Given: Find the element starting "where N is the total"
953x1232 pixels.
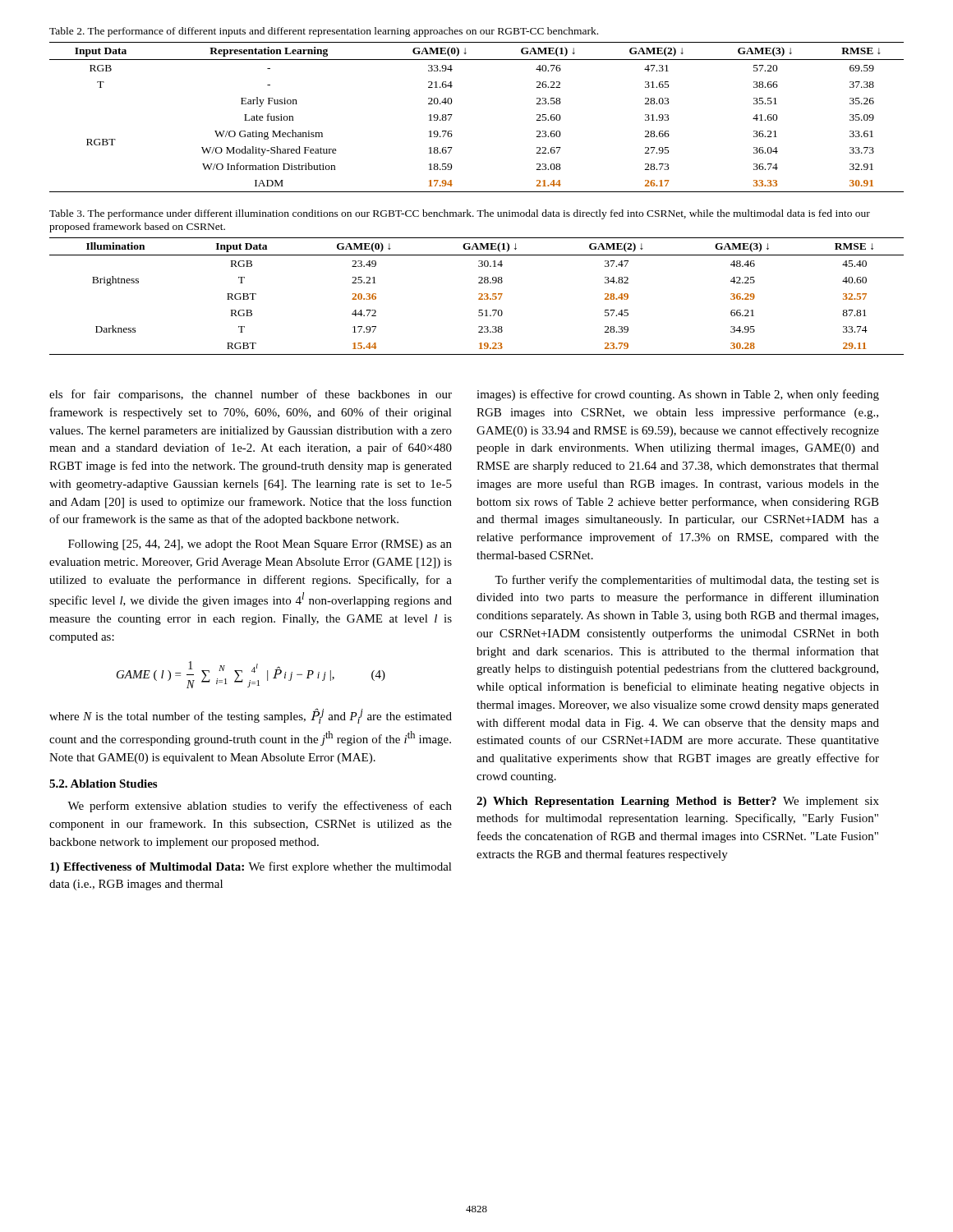Looking at the screenshot, I should [251, 736].
